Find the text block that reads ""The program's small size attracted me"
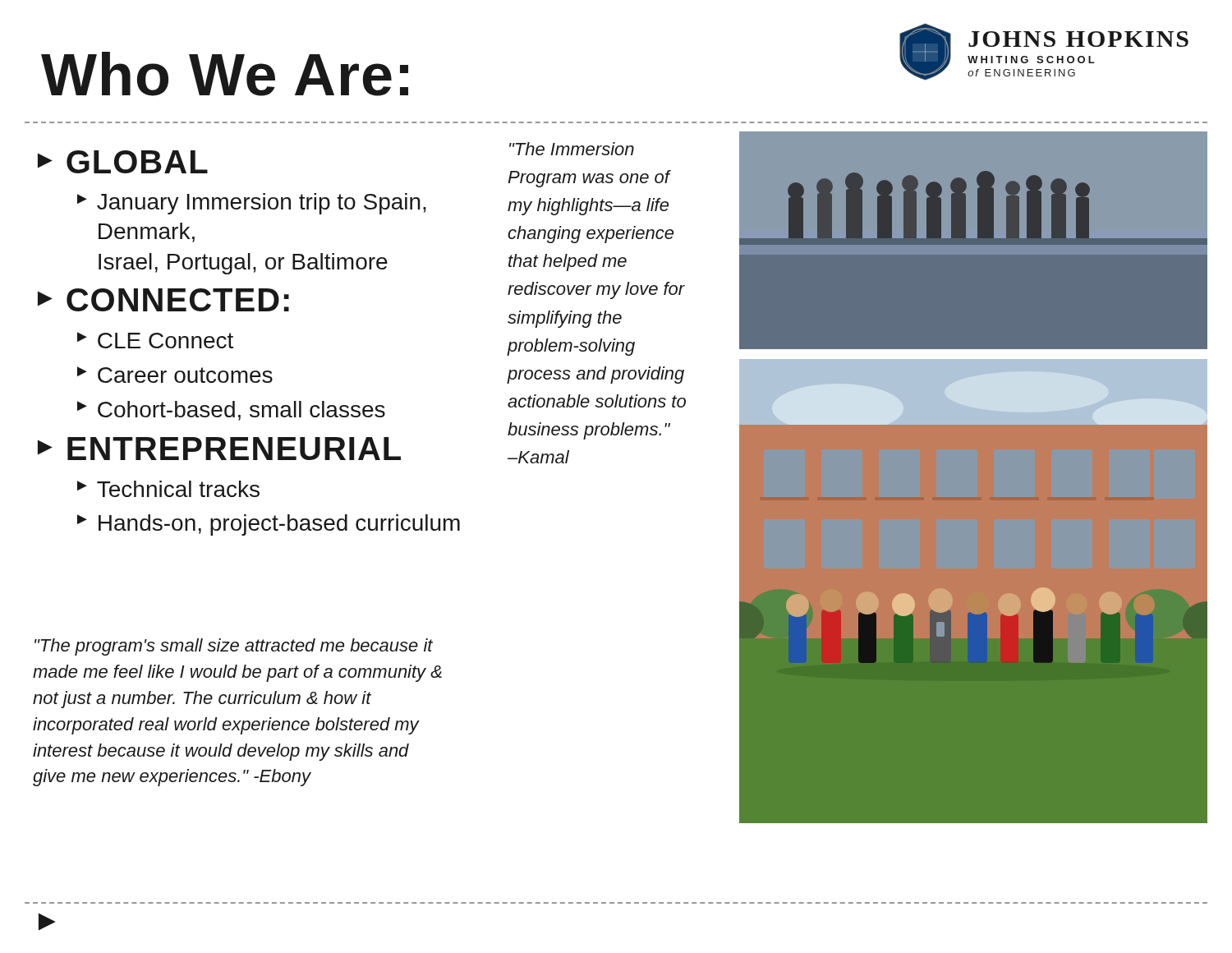The height and width of the screenshot is (953, 1232). point(238,711)
